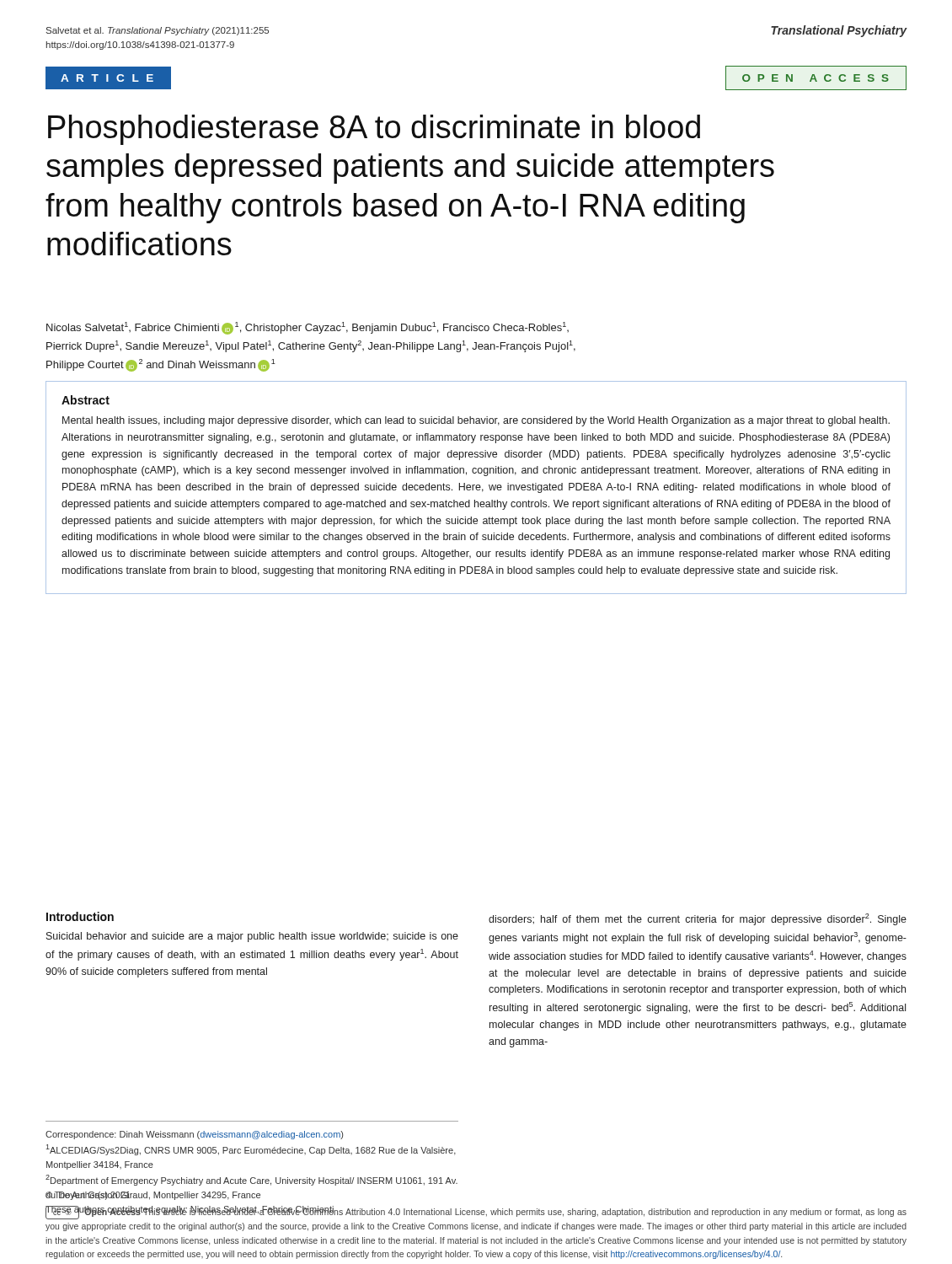
Task: Click the title that begins "Phosphodiesterase 8A to discriminate in blood"
Action: pyautogui.click(x=476, y=186)
